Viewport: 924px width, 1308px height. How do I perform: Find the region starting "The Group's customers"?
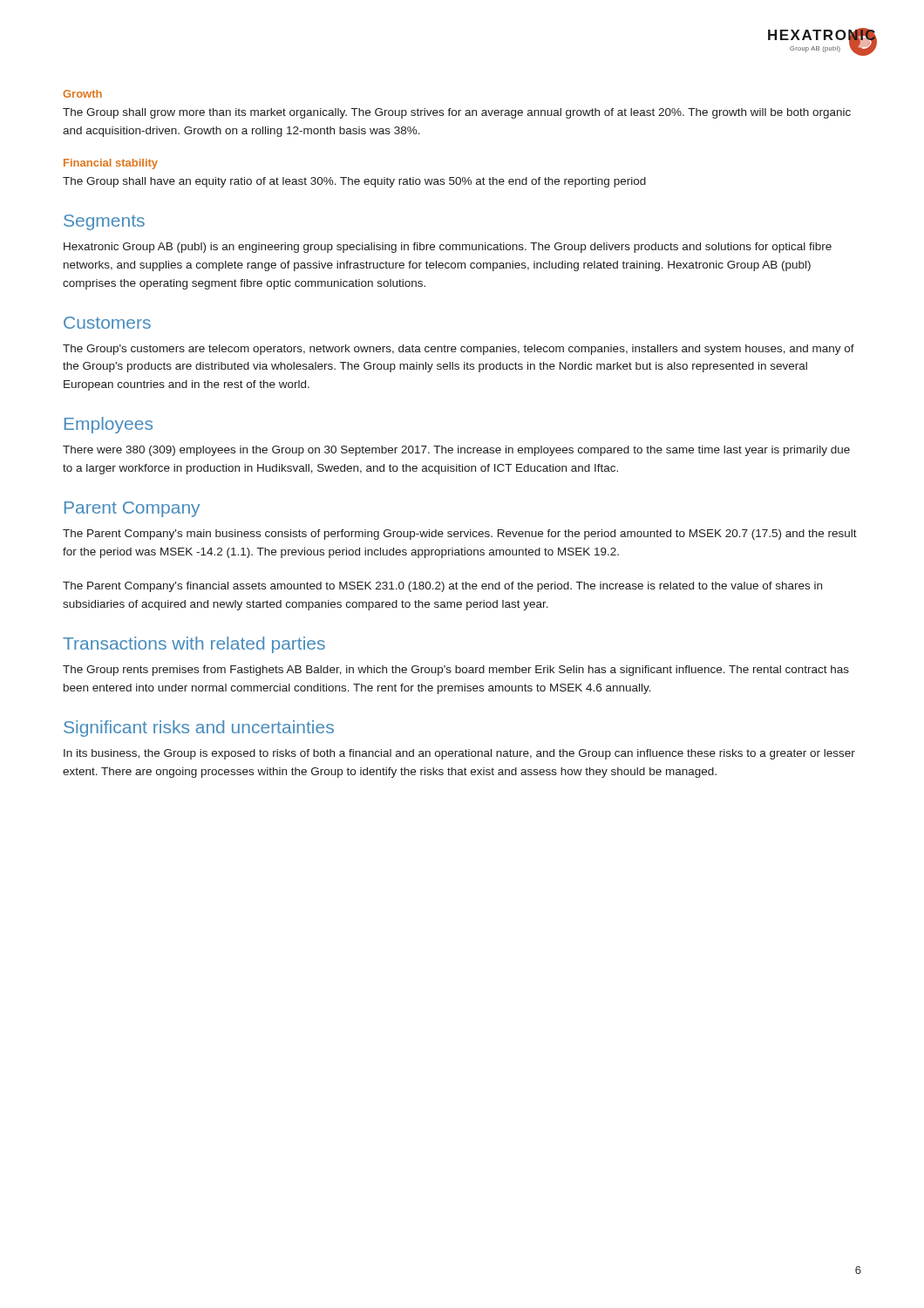pos(458,366)
